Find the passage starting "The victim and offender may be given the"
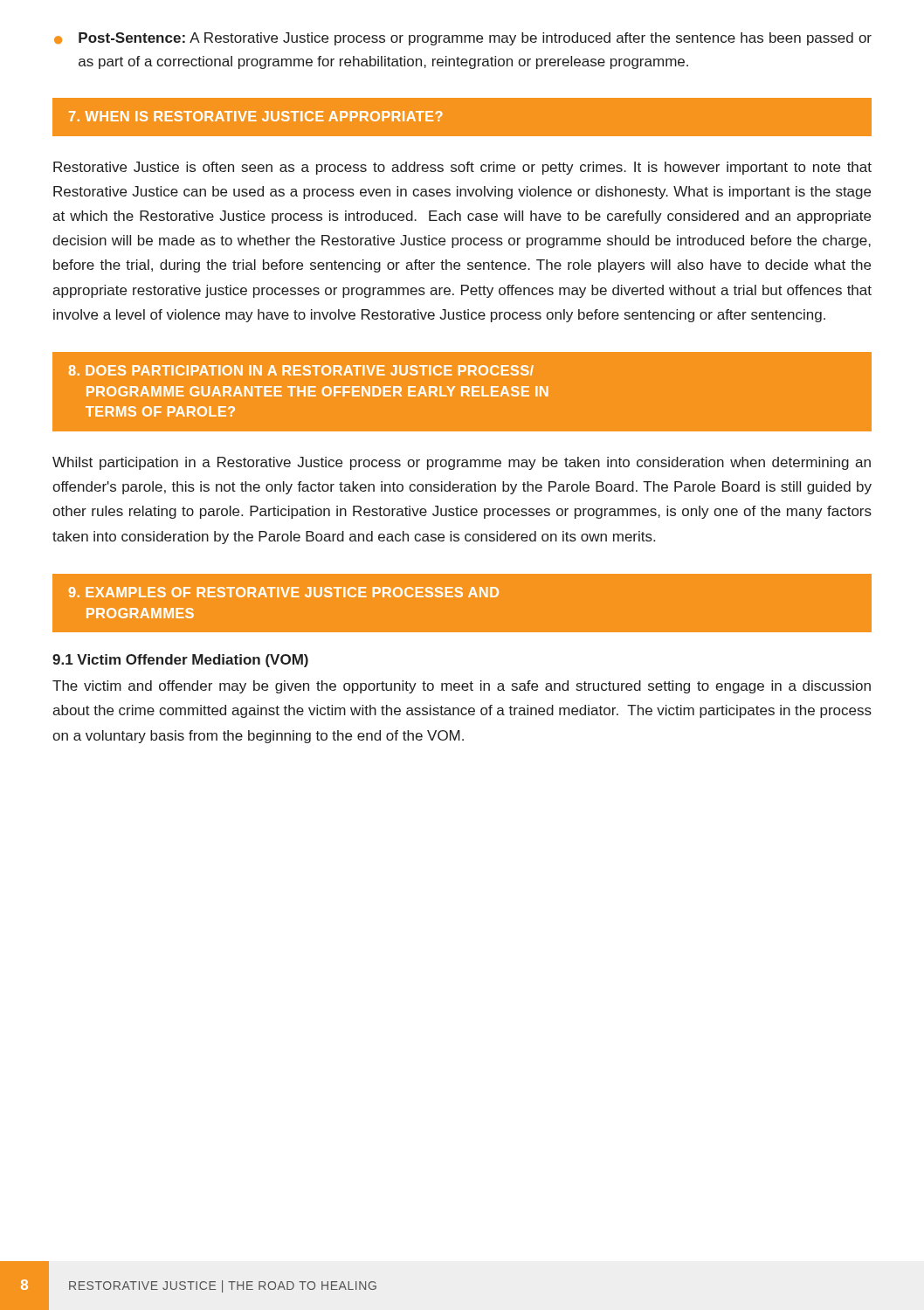The image size is (924, 1310). (462, 711)
